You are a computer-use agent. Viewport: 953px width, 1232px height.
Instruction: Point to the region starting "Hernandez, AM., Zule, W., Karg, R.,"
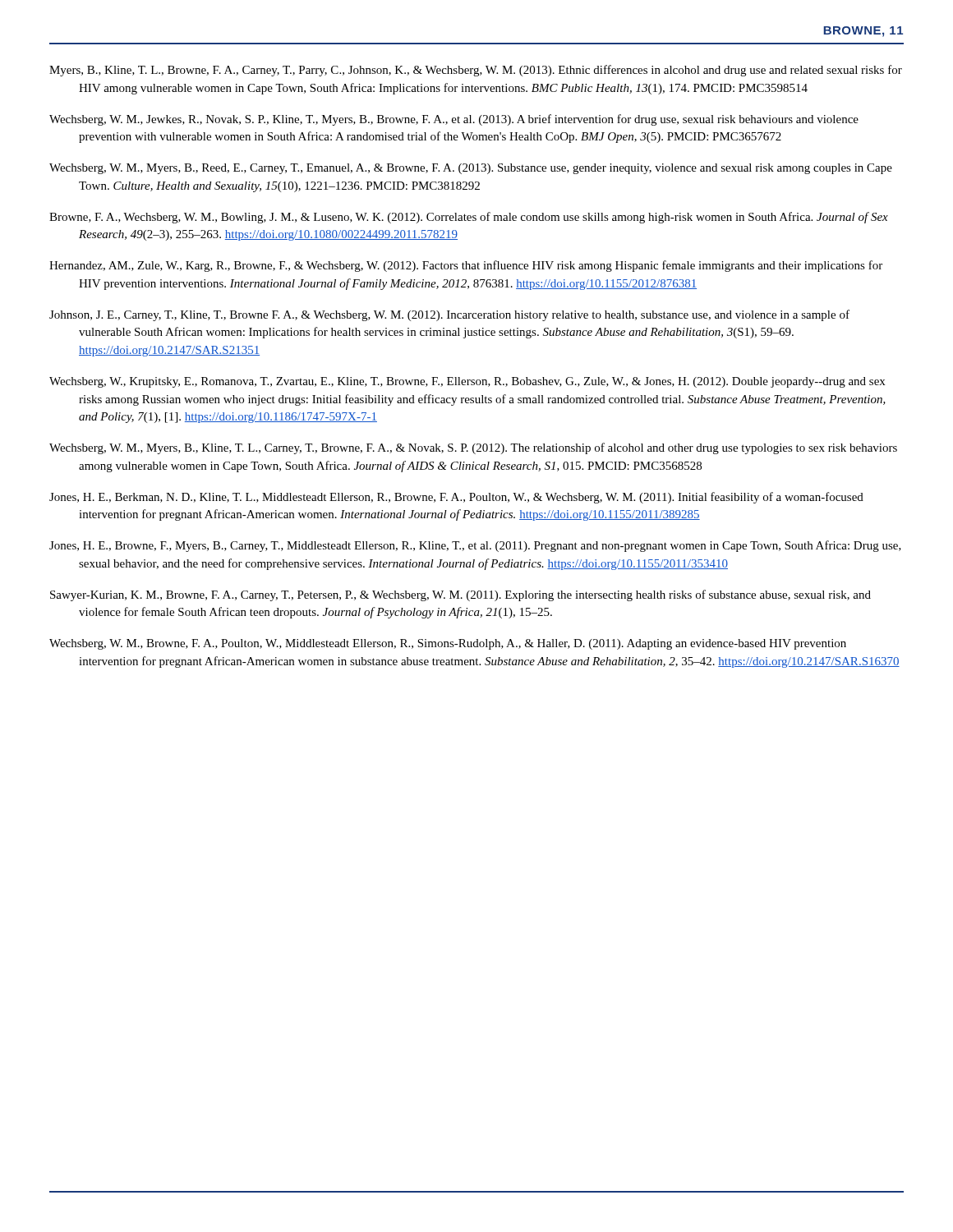(466, 274)
